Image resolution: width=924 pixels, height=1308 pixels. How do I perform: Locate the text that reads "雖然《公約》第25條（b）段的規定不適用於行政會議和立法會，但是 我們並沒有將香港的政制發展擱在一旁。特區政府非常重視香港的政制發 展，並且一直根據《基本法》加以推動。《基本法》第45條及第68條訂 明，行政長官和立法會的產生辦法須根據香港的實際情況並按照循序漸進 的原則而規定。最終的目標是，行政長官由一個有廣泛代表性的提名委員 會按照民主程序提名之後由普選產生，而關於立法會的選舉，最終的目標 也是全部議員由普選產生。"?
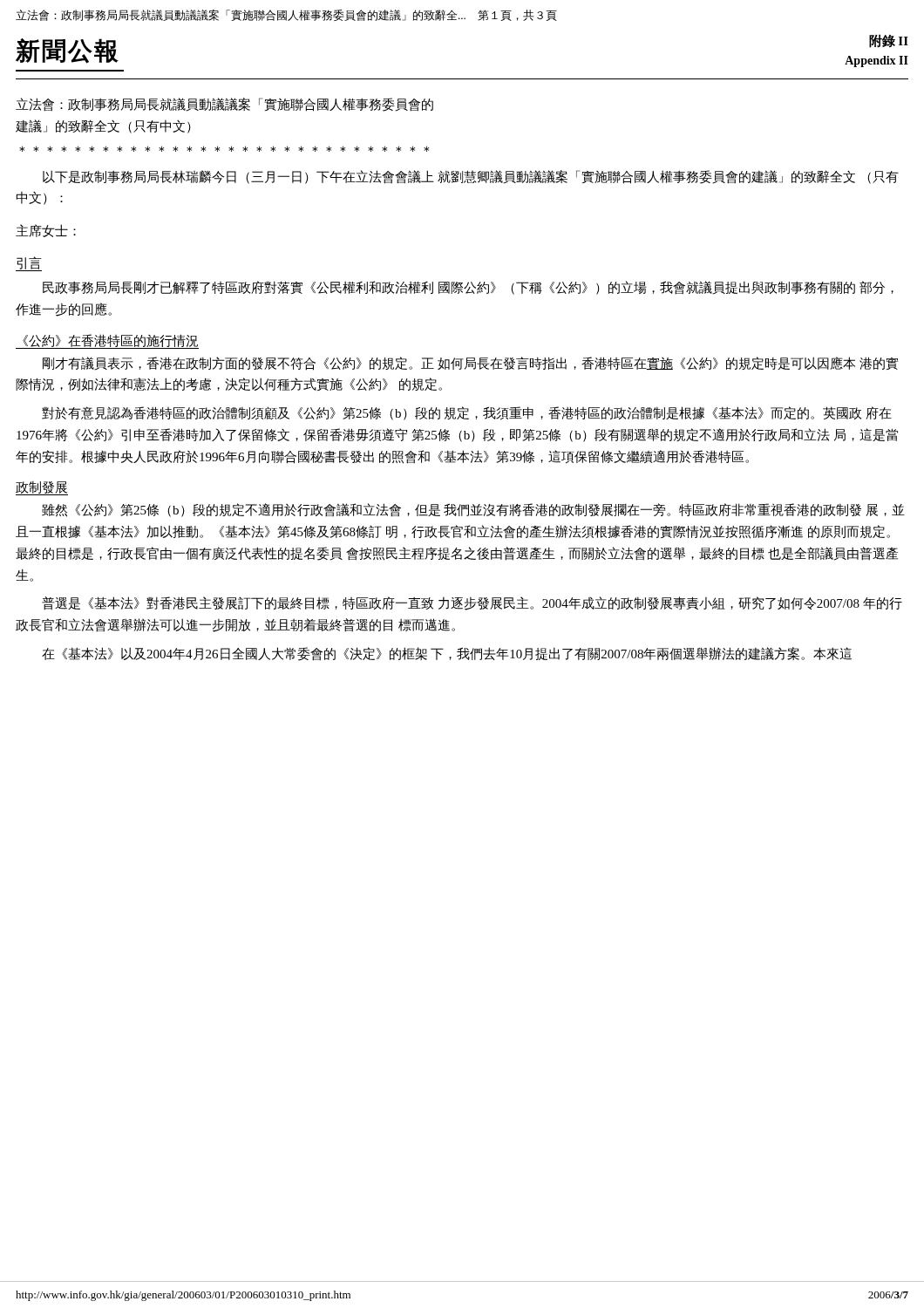click(x=460, y=543)
